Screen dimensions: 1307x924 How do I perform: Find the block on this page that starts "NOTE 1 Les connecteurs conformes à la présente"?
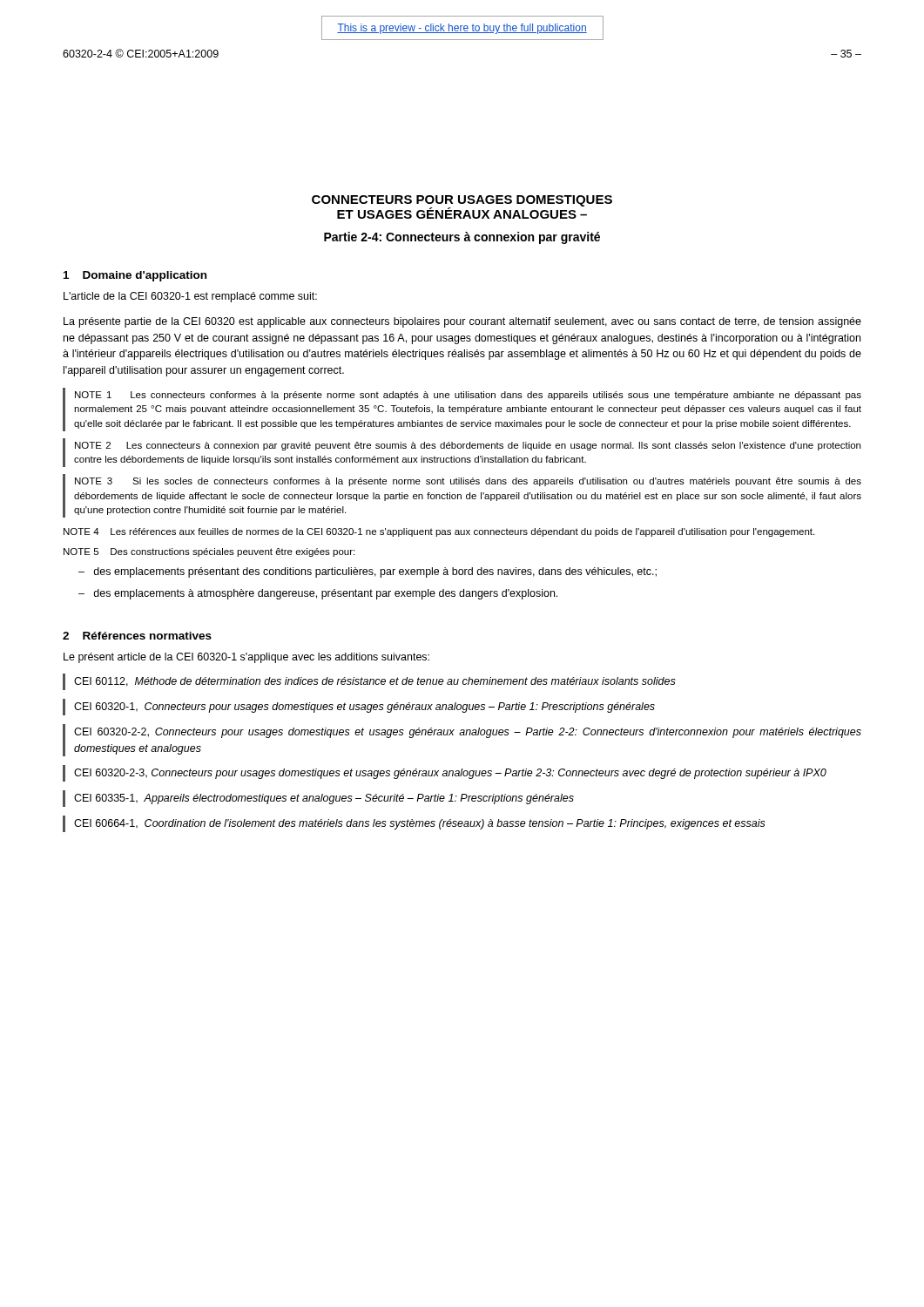pyautogui.click(x=468, y=409)
